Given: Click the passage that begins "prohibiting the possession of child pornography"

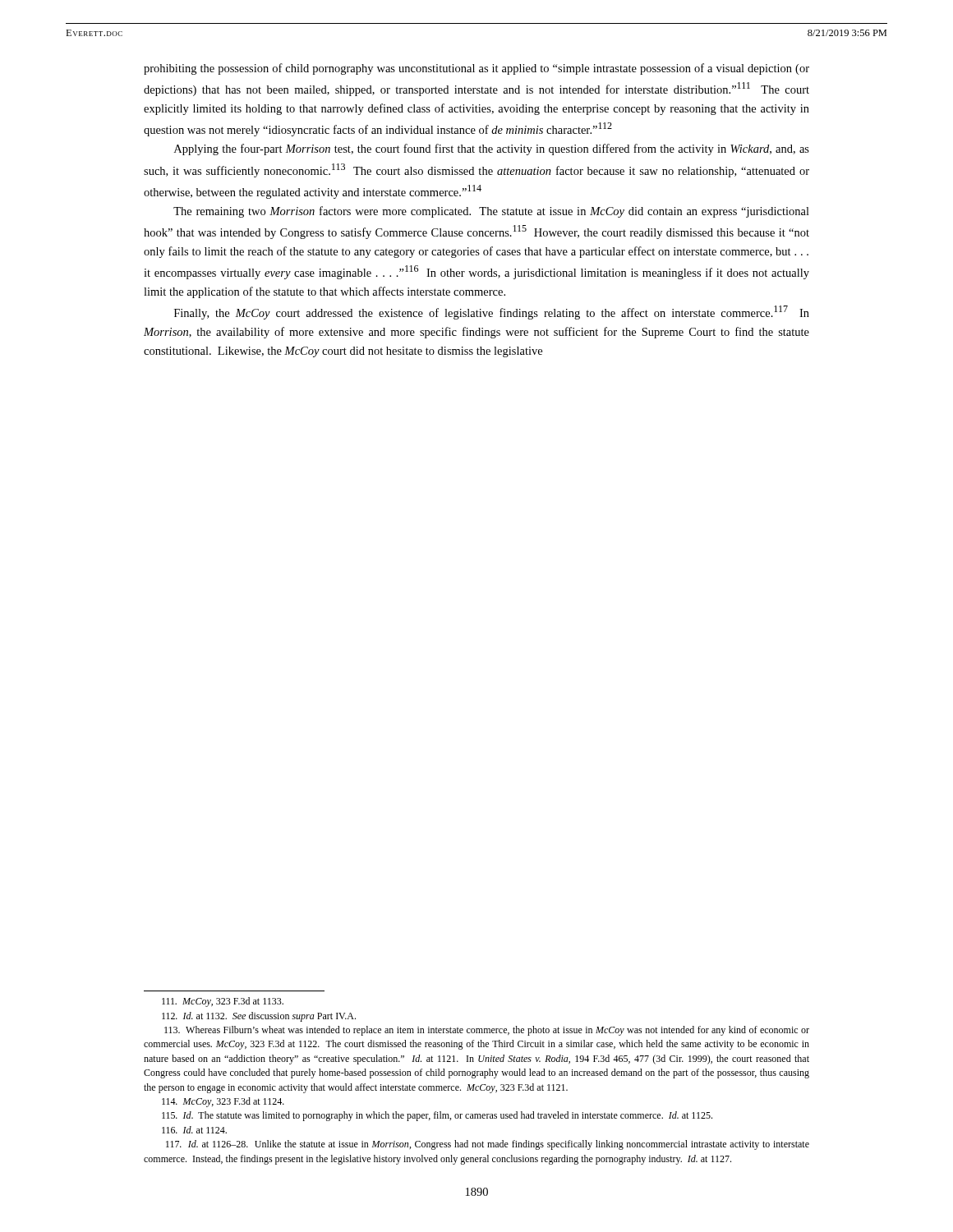Looking at the screenshot, I should [476, 210].
